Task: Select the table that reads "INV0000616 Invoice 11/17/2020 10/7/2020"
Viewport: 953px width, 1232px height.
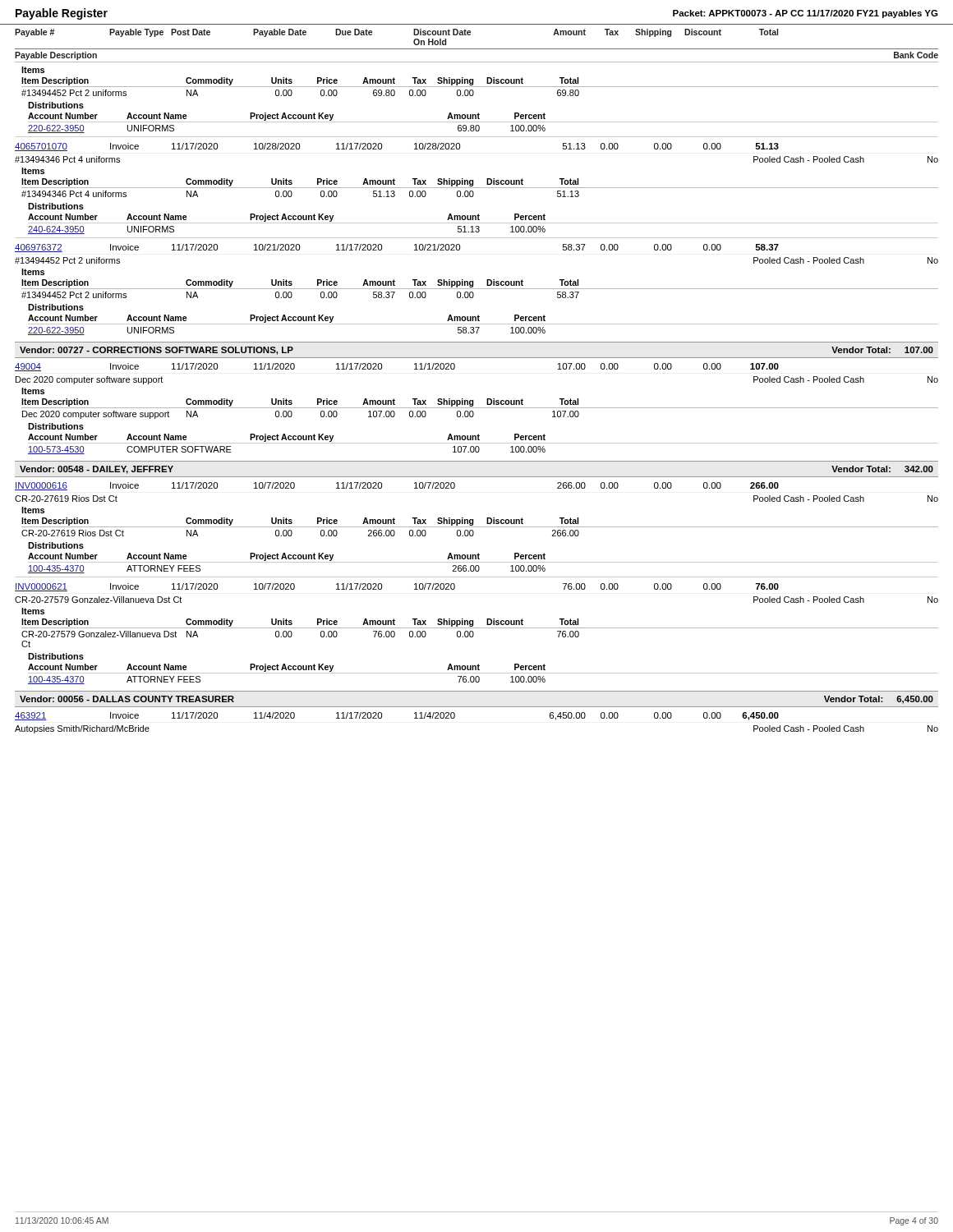Action: tap(476, 492)
